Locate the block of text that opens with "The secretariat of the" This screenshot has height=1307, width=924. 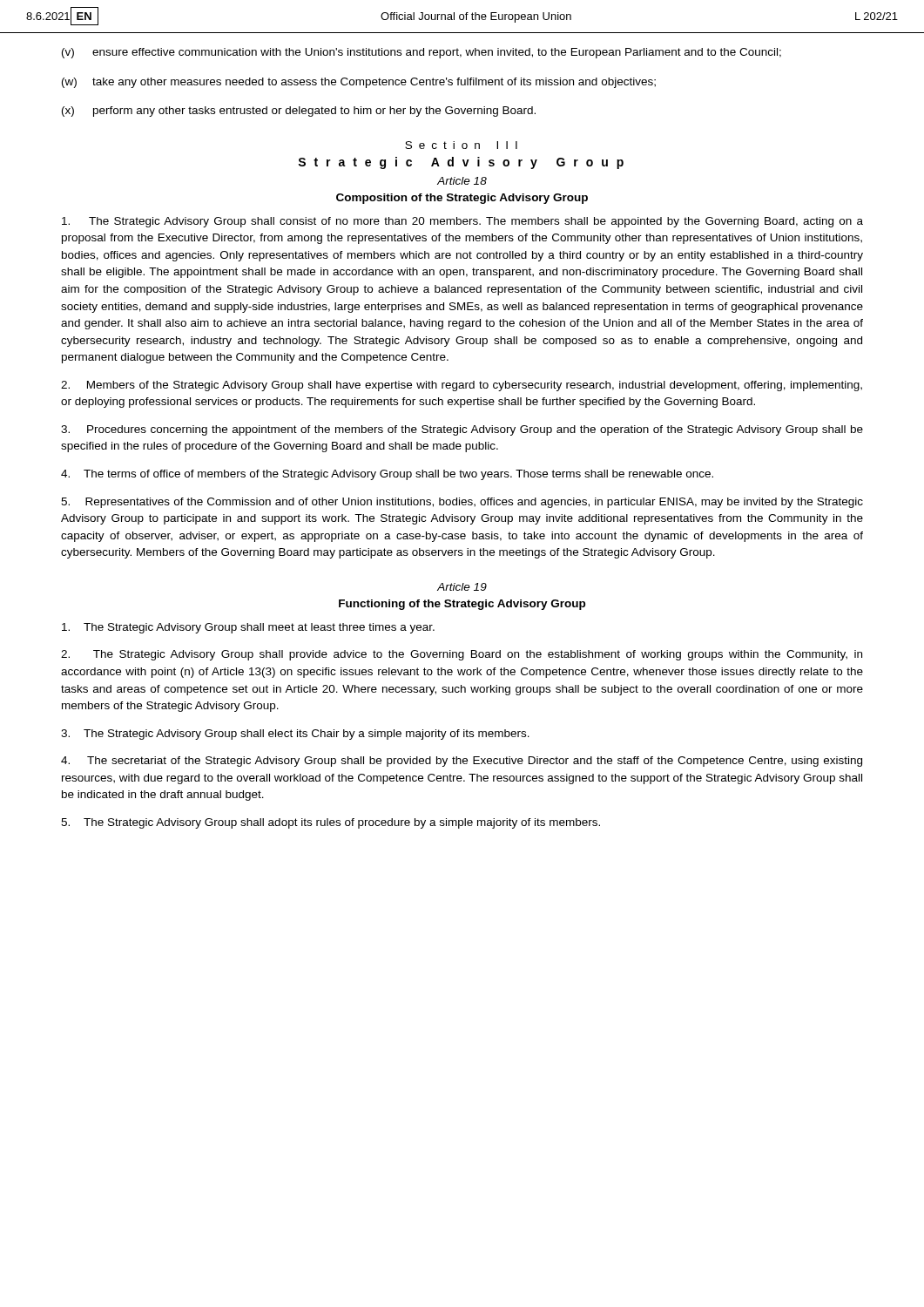[462, 777]
